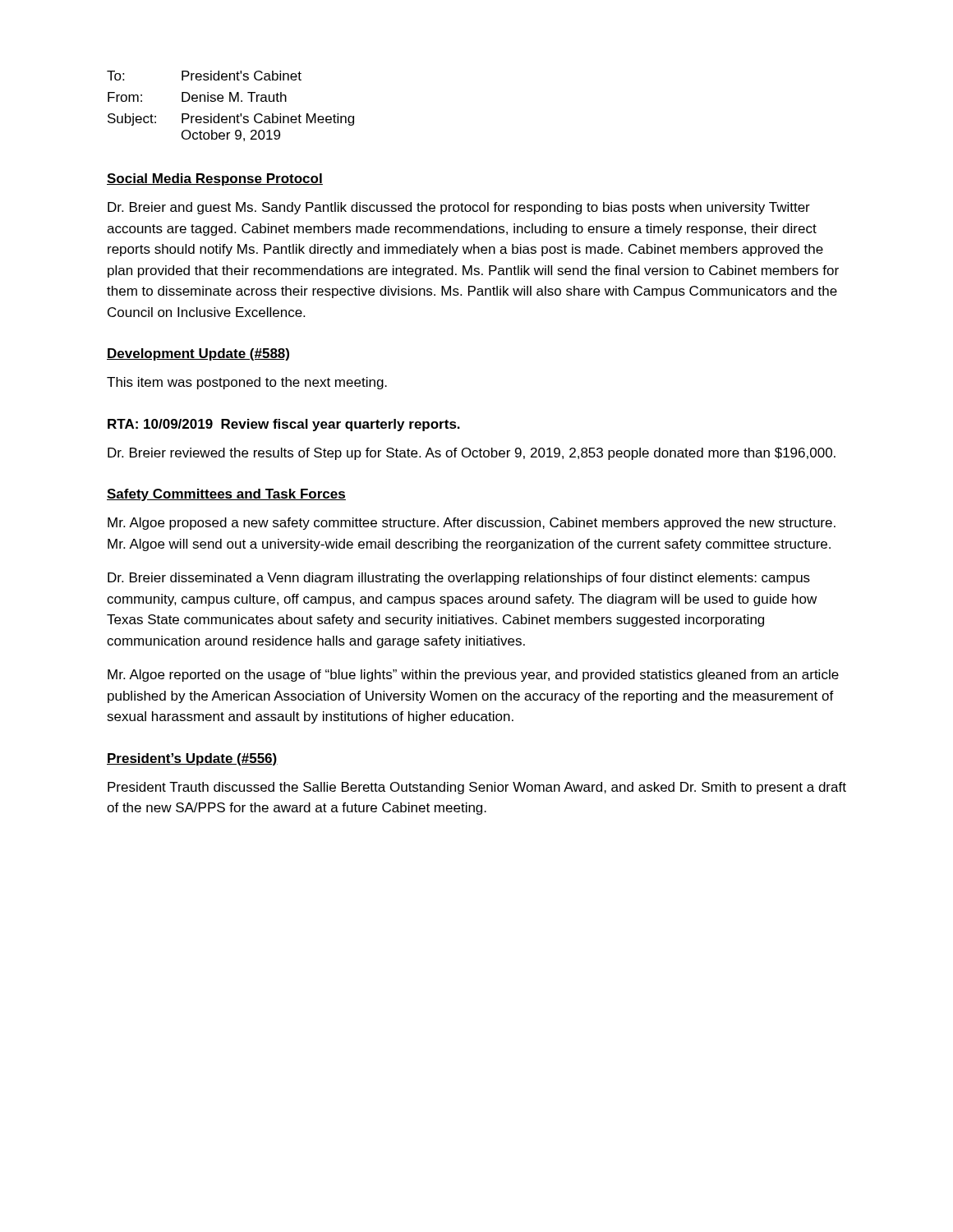Locate a table
This screenshot has width=953, height=1232.
pyautogui.click(x=476, y=106)
